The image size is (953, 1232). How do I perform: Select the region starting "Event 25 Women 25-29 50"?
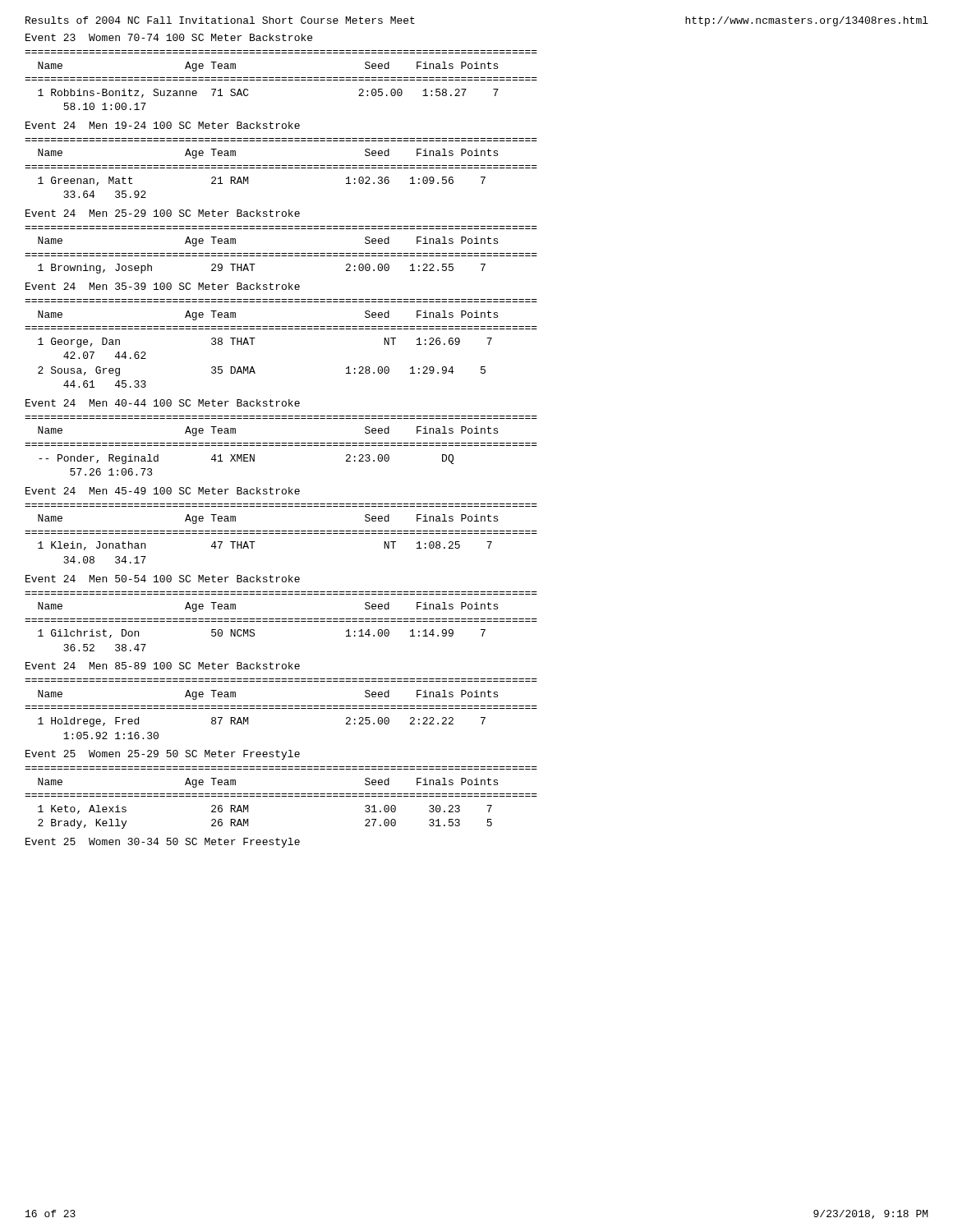pyautogui.click(x=162, y=754)
